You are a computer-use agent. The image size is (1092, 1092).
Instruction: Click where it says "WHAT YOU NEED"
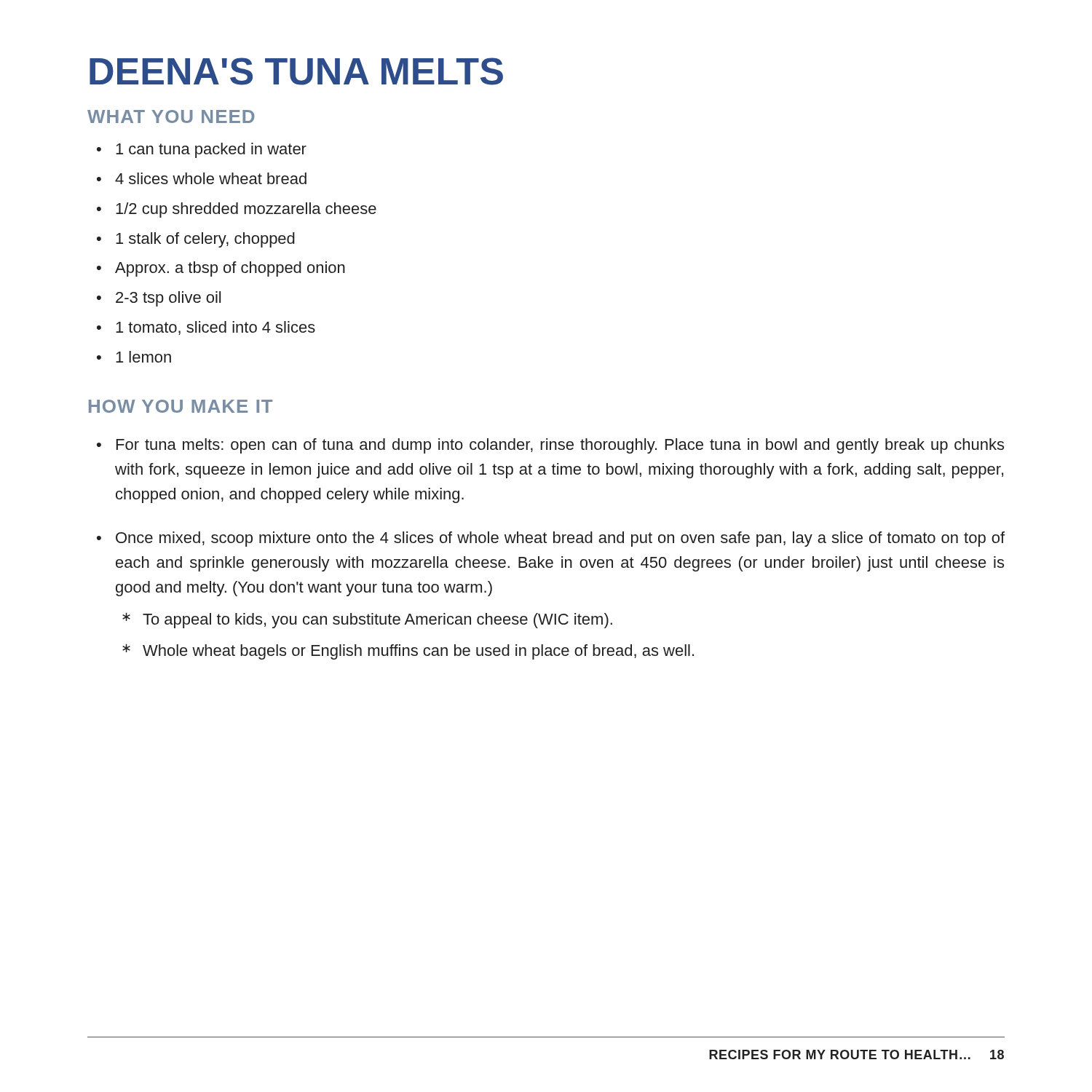[x=172, y=117]
